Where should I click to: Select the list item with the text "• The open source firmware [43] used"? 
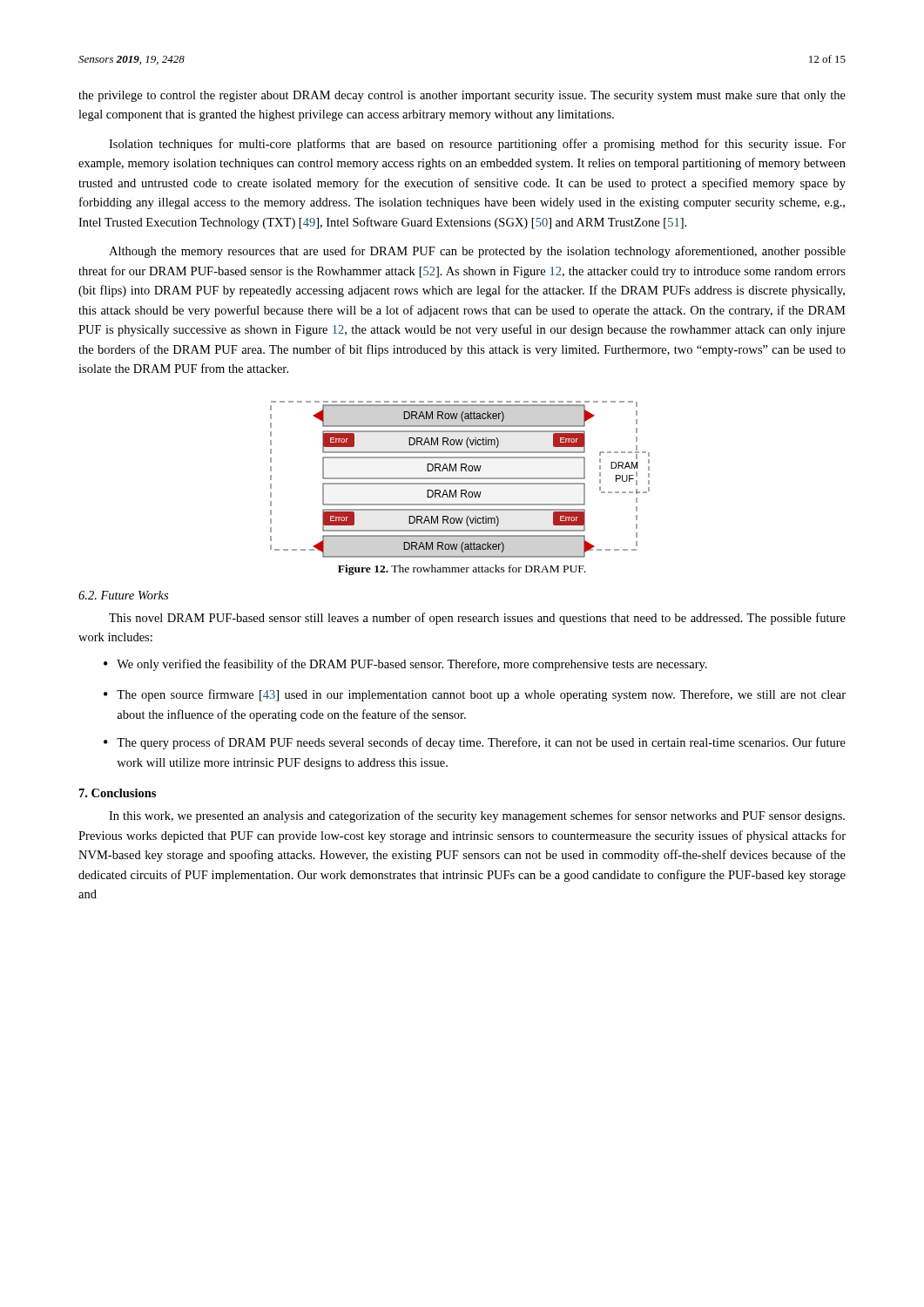coord(474,705)
